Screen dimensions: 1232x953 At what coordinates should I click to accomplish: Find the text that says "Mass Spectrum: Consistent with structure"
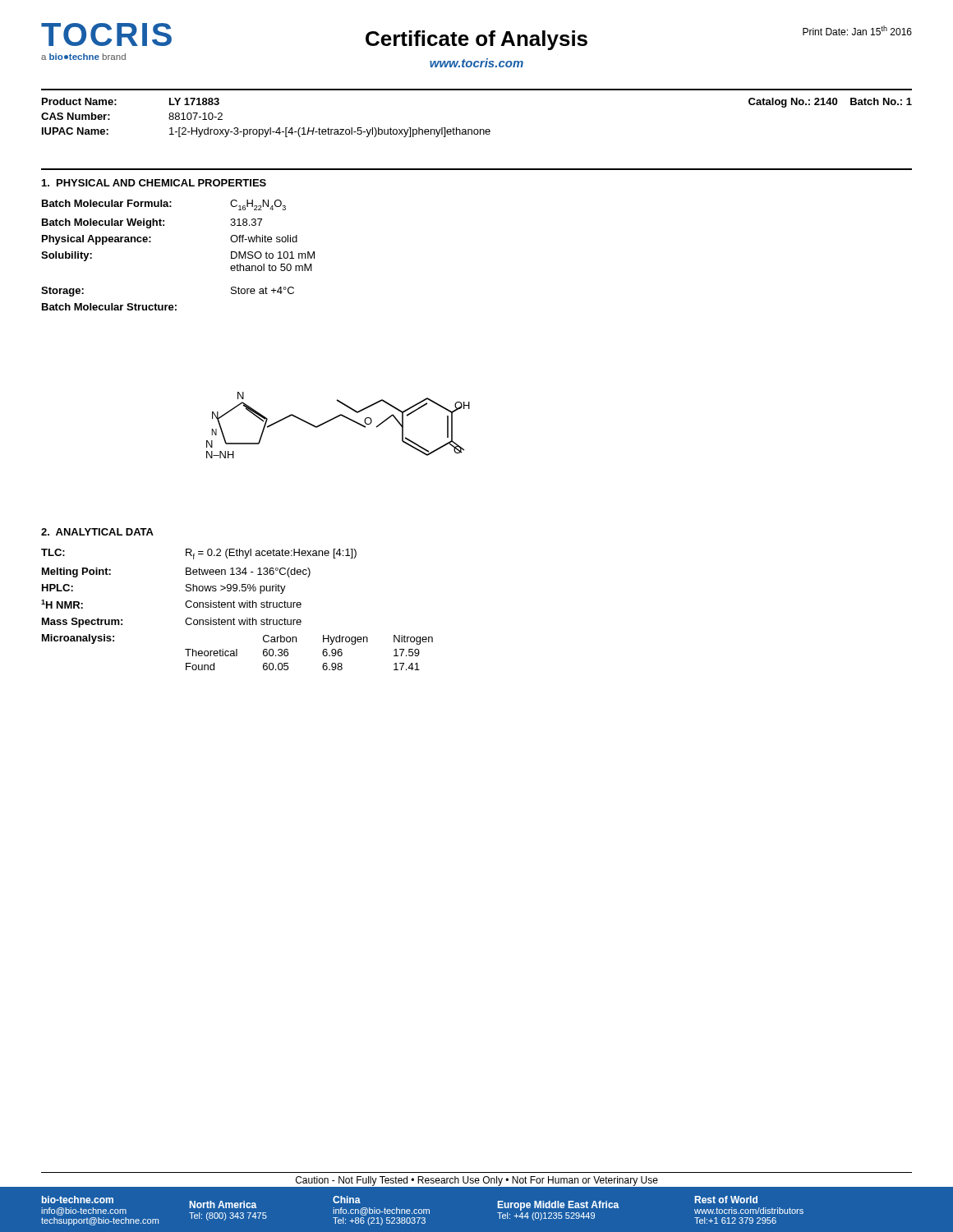click(x=78, y=622)
